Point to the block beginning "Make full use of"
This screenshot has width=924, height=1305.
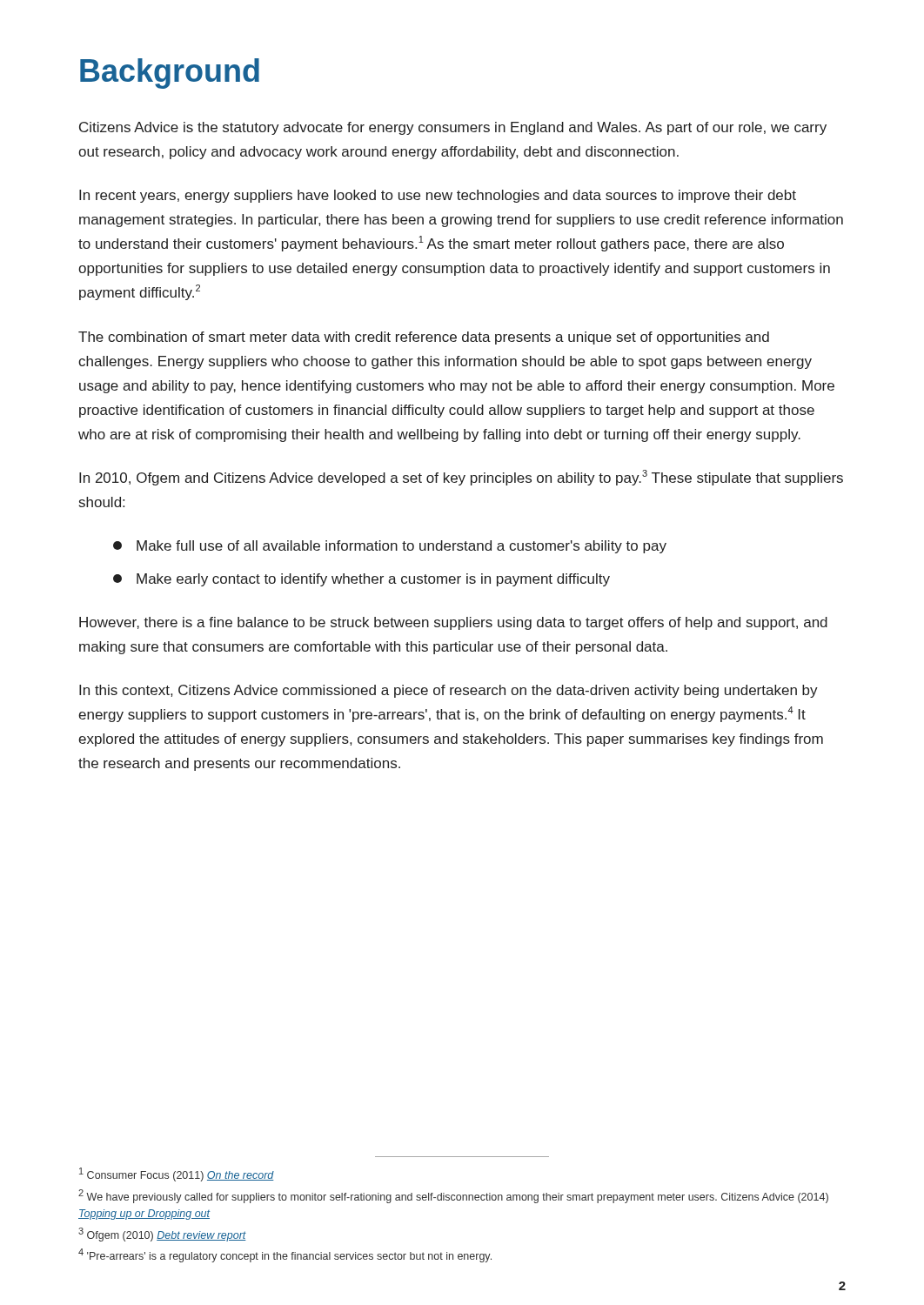click(390, 546)
